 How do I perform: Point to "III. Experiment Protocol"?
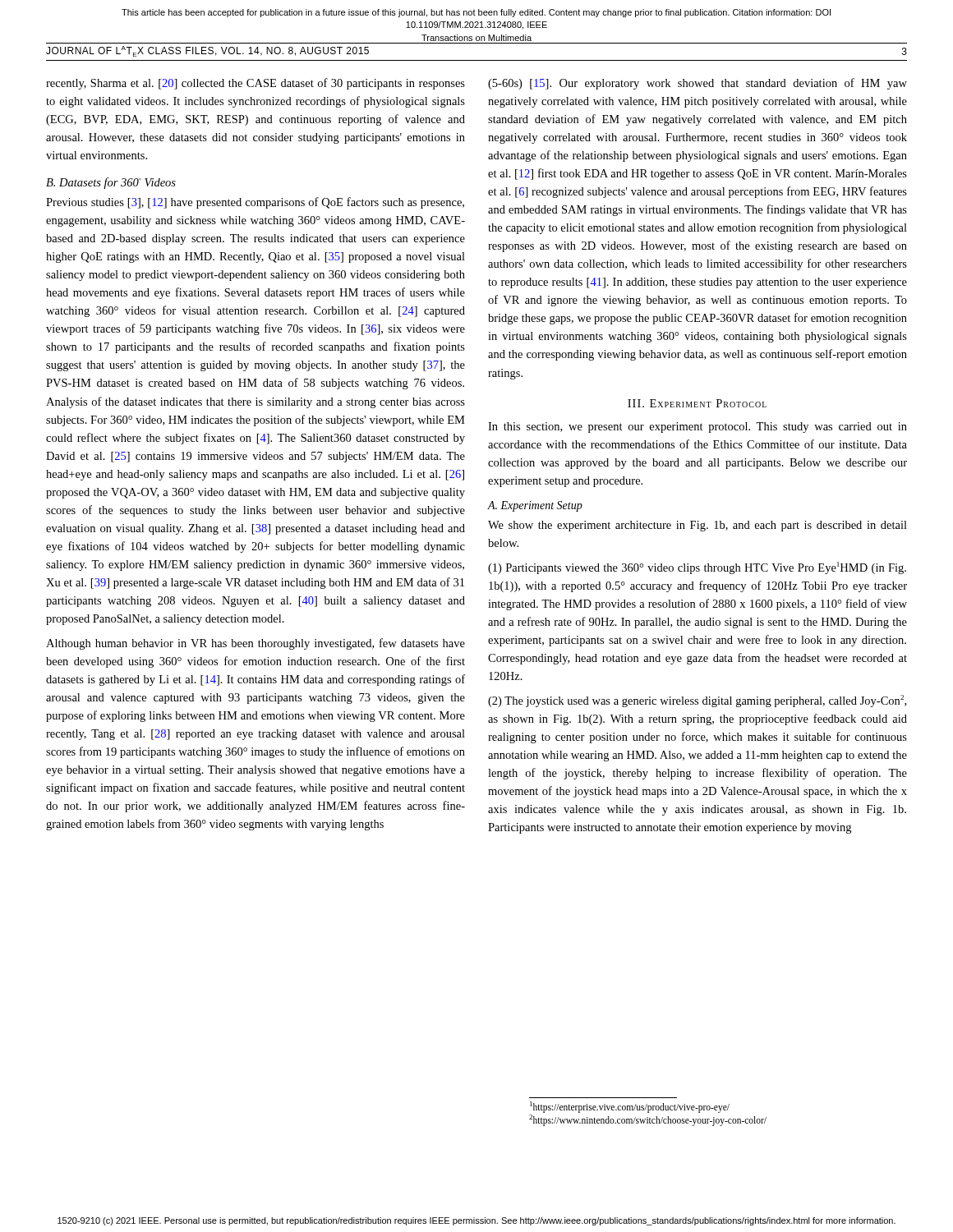tap(698, 403)
